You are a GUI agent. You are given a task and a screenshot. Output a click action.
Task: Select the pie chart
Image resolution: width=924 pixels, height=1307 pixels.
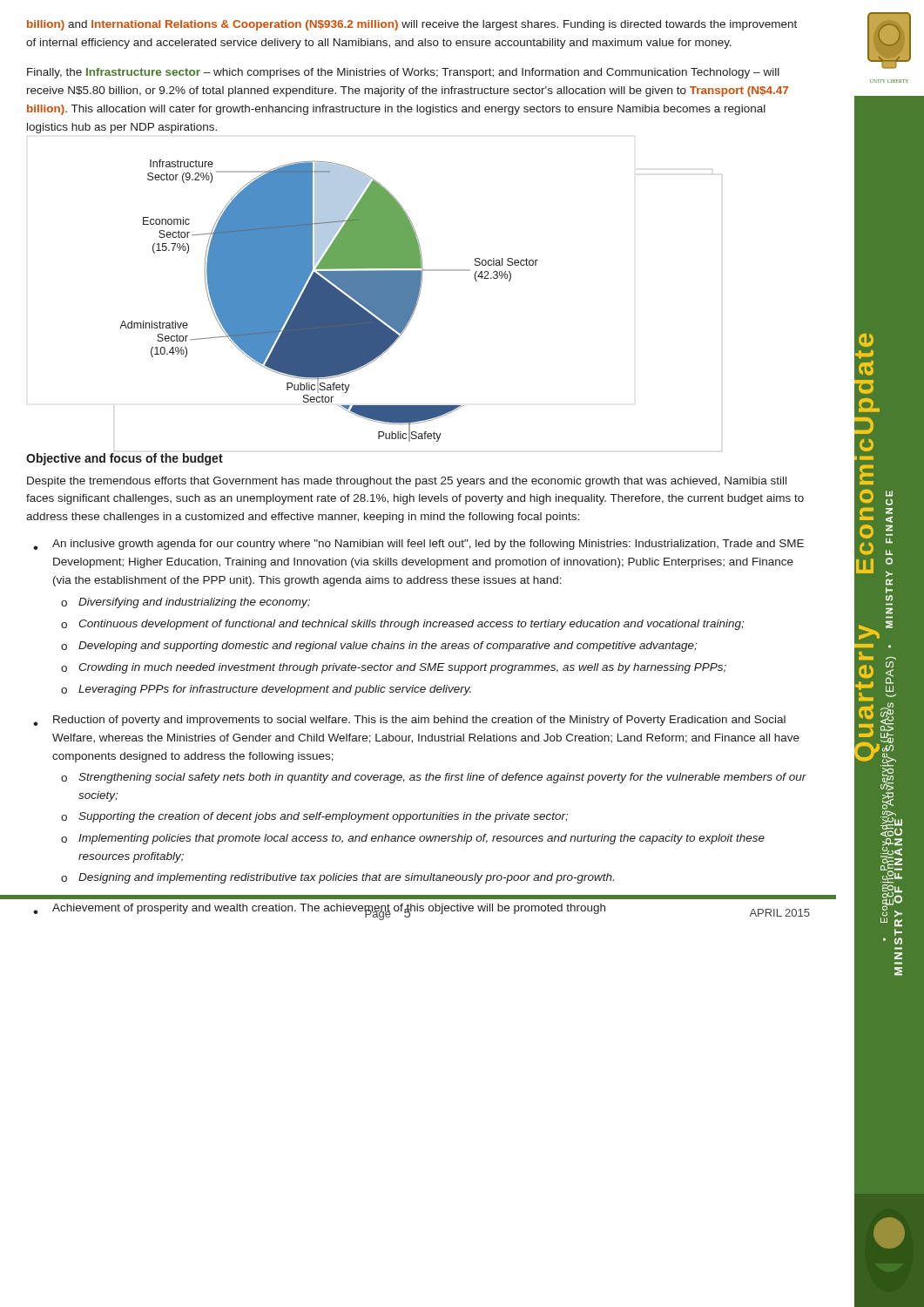418,314
